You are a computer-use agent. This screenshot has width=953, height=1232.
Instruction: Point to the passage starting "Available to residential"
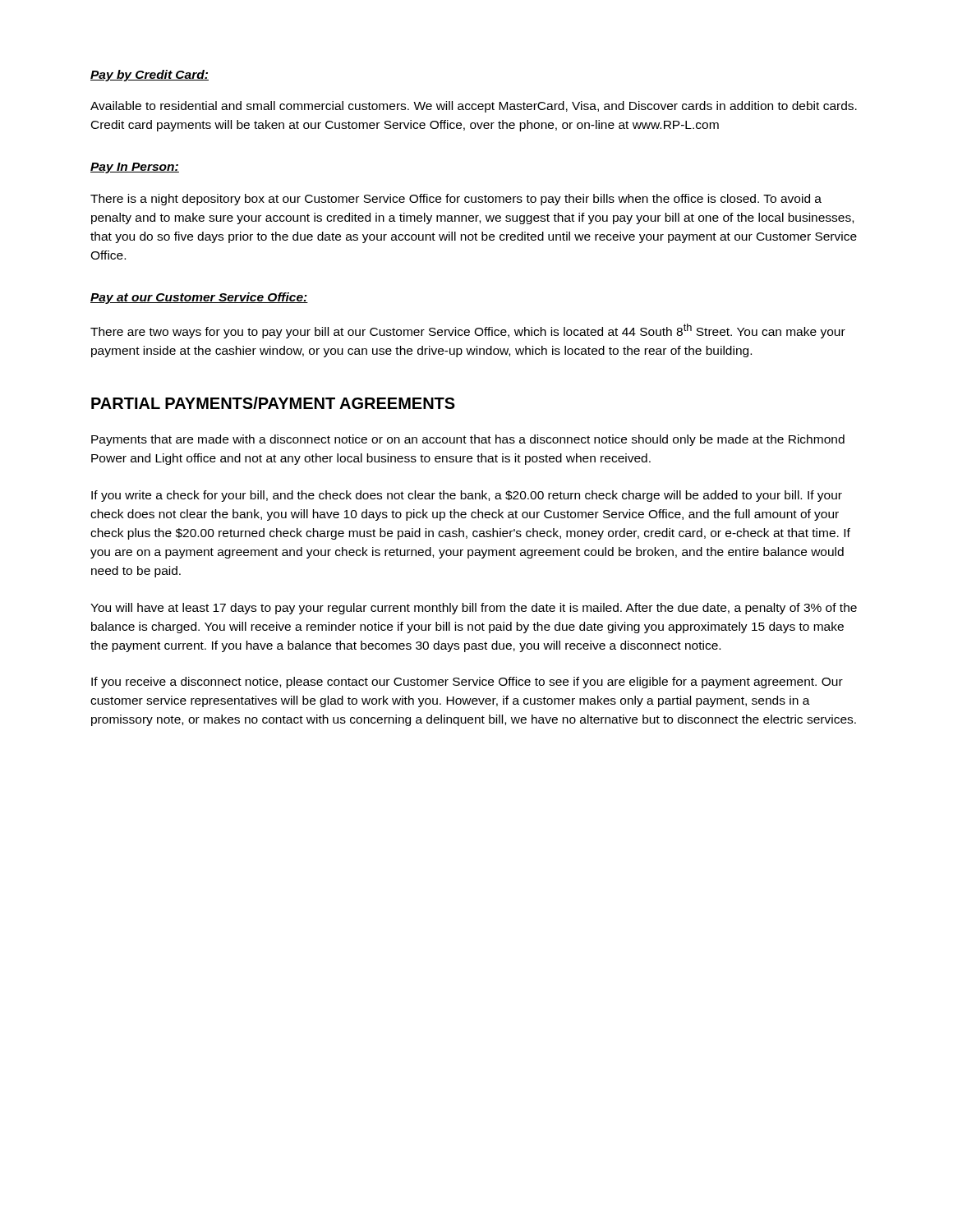(x=474, y=115)
